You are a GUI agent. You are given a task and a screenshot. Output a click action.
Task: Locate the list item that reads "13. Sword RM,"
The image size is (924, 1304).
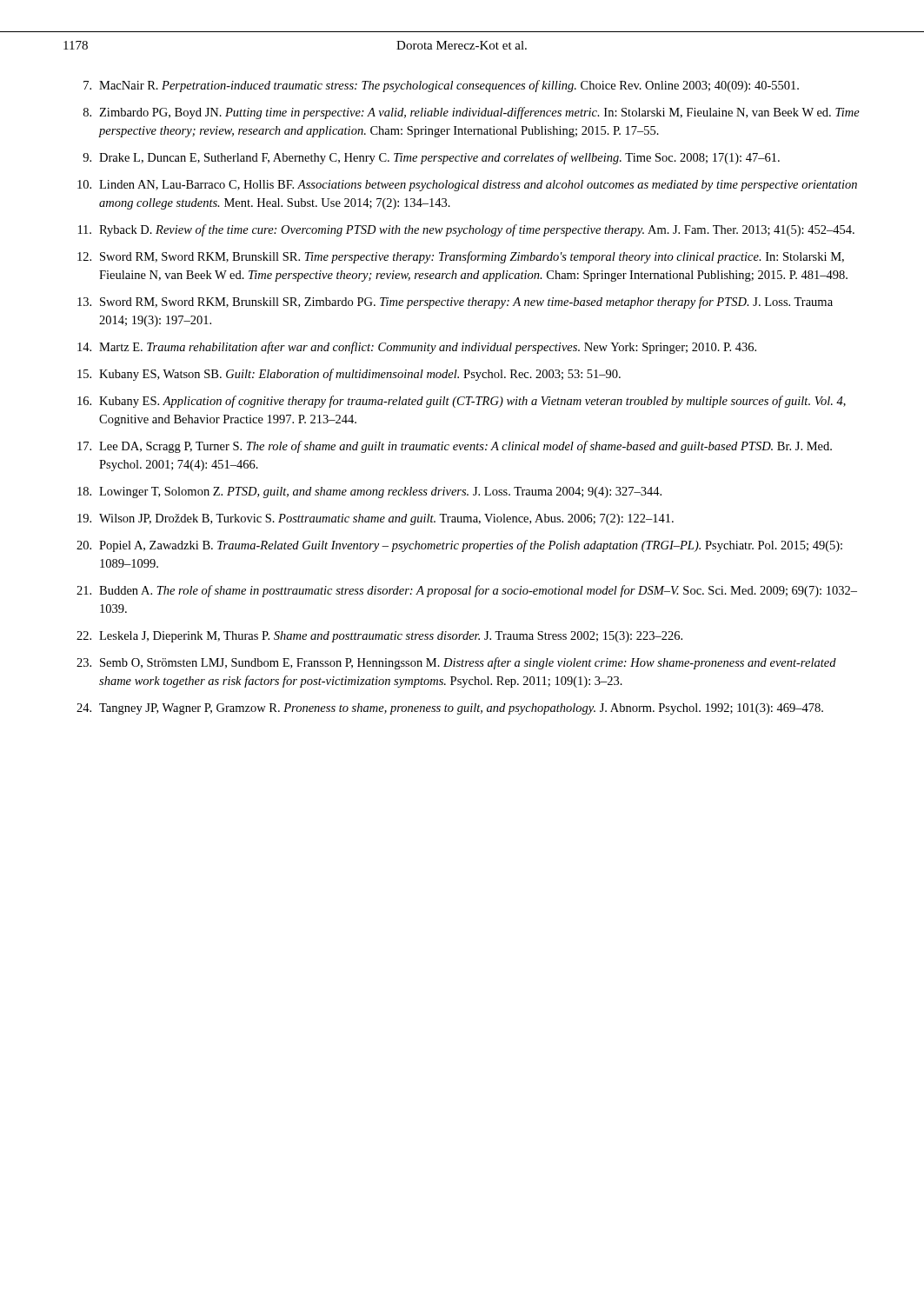point(462,311)
